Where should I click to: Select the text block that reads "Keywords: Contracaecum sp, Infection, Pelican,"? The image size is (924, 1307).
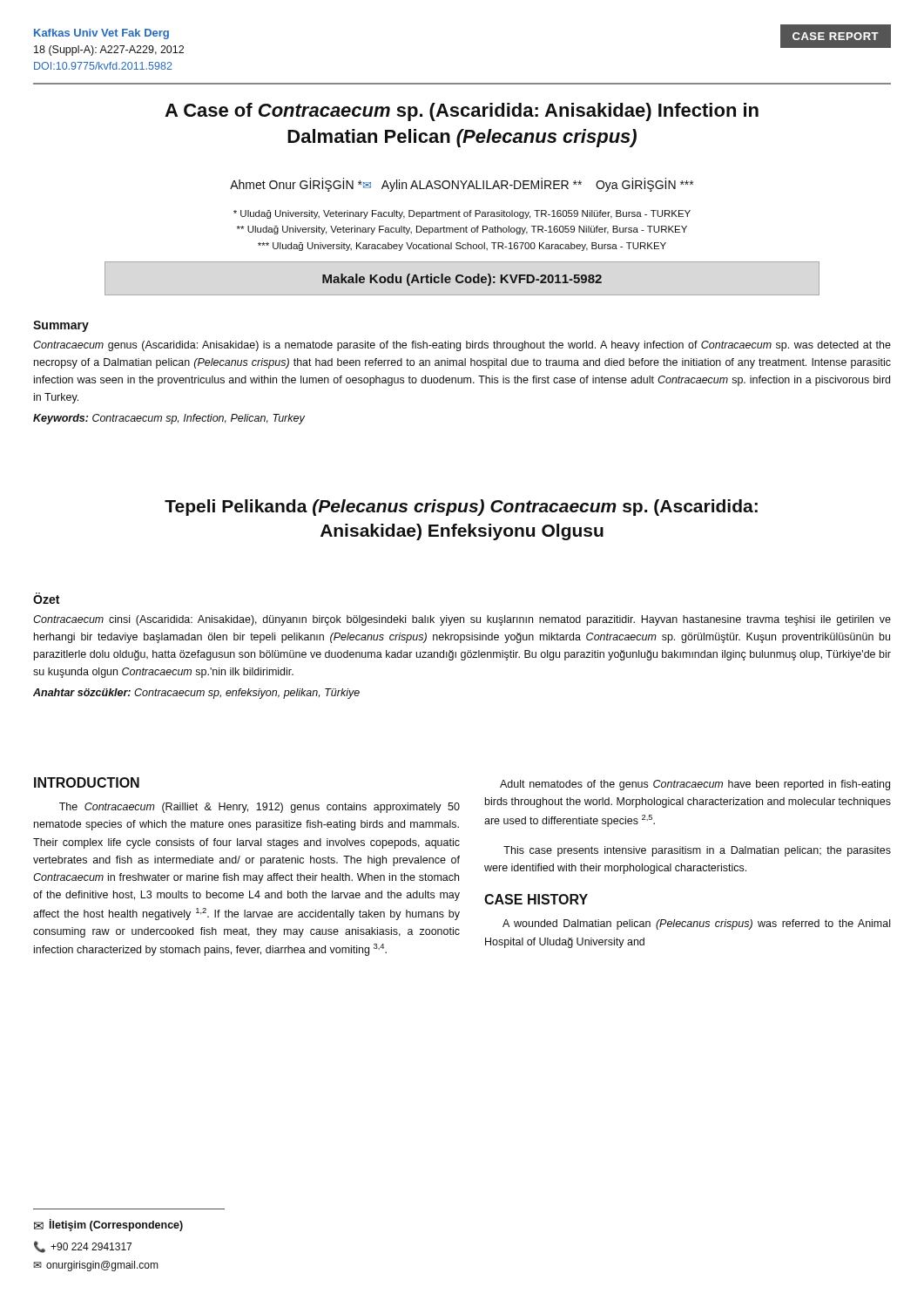(x=169, y=418)
